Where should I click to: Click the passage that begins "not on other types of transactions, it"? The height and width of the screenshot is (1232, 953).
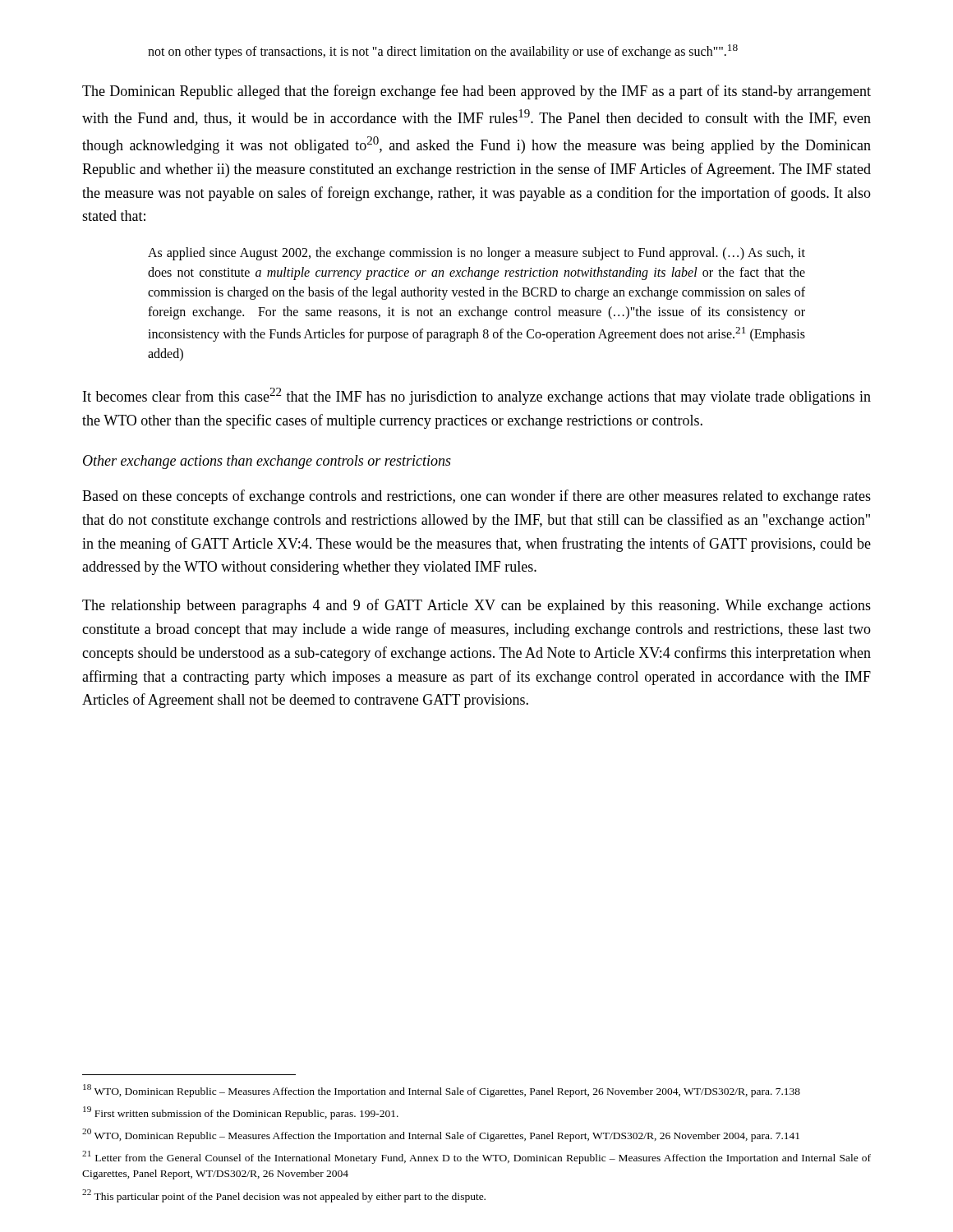click(476, 51)
